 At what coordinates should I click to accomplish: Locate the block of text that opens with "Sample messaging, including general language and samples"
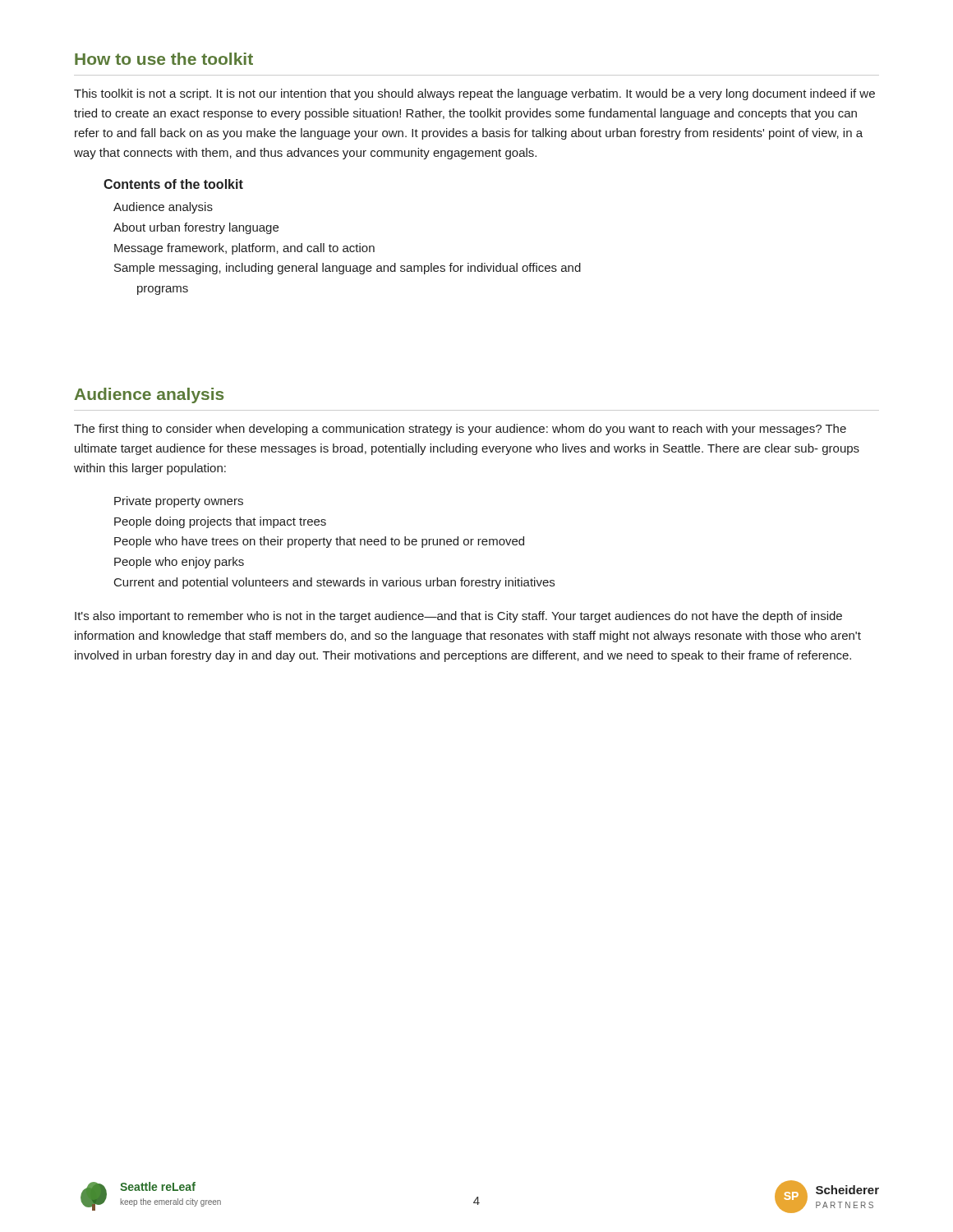click(x=347, y=278)
